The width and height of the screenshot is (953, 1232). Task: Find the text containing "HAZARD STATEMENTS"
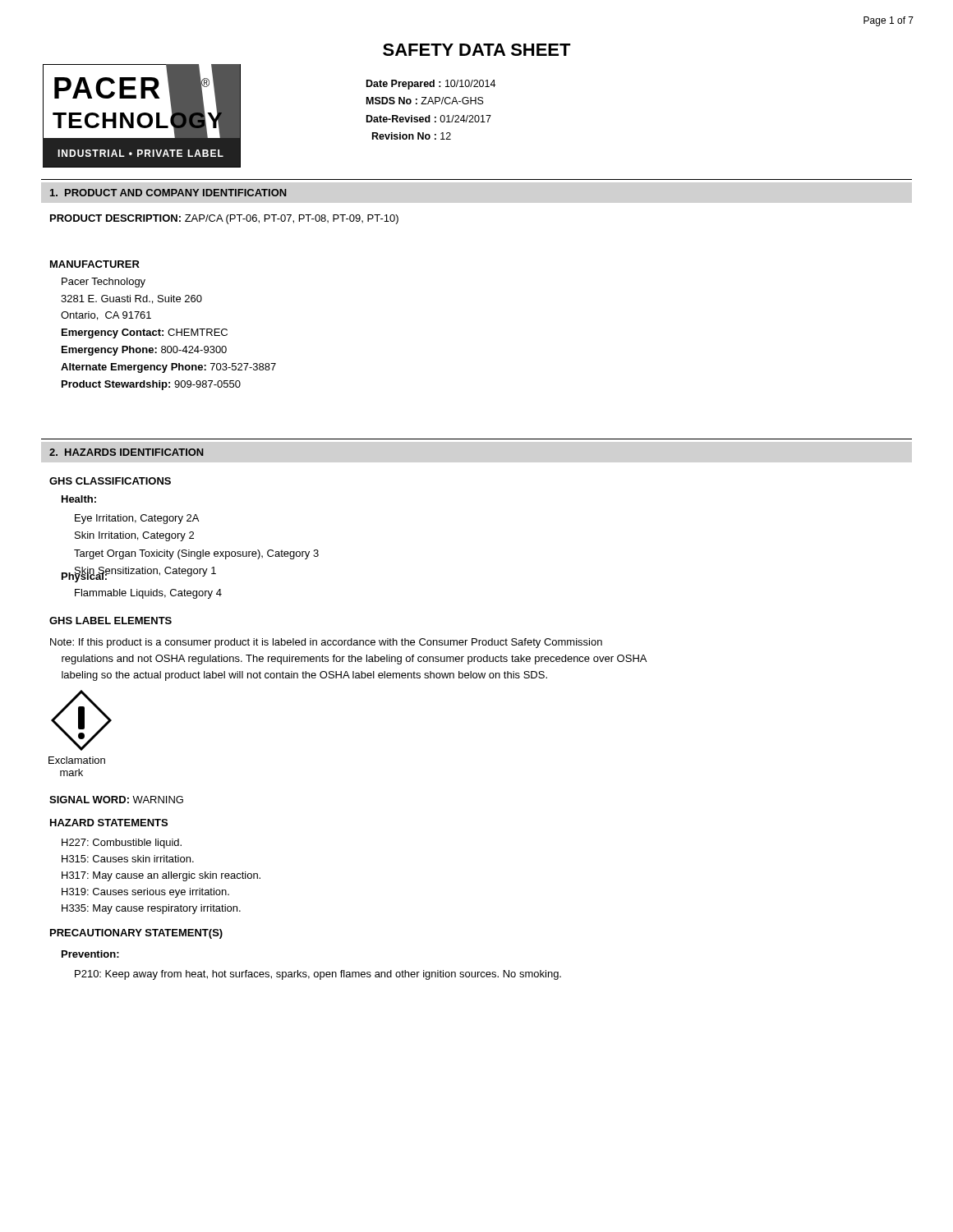click(109, 823)
